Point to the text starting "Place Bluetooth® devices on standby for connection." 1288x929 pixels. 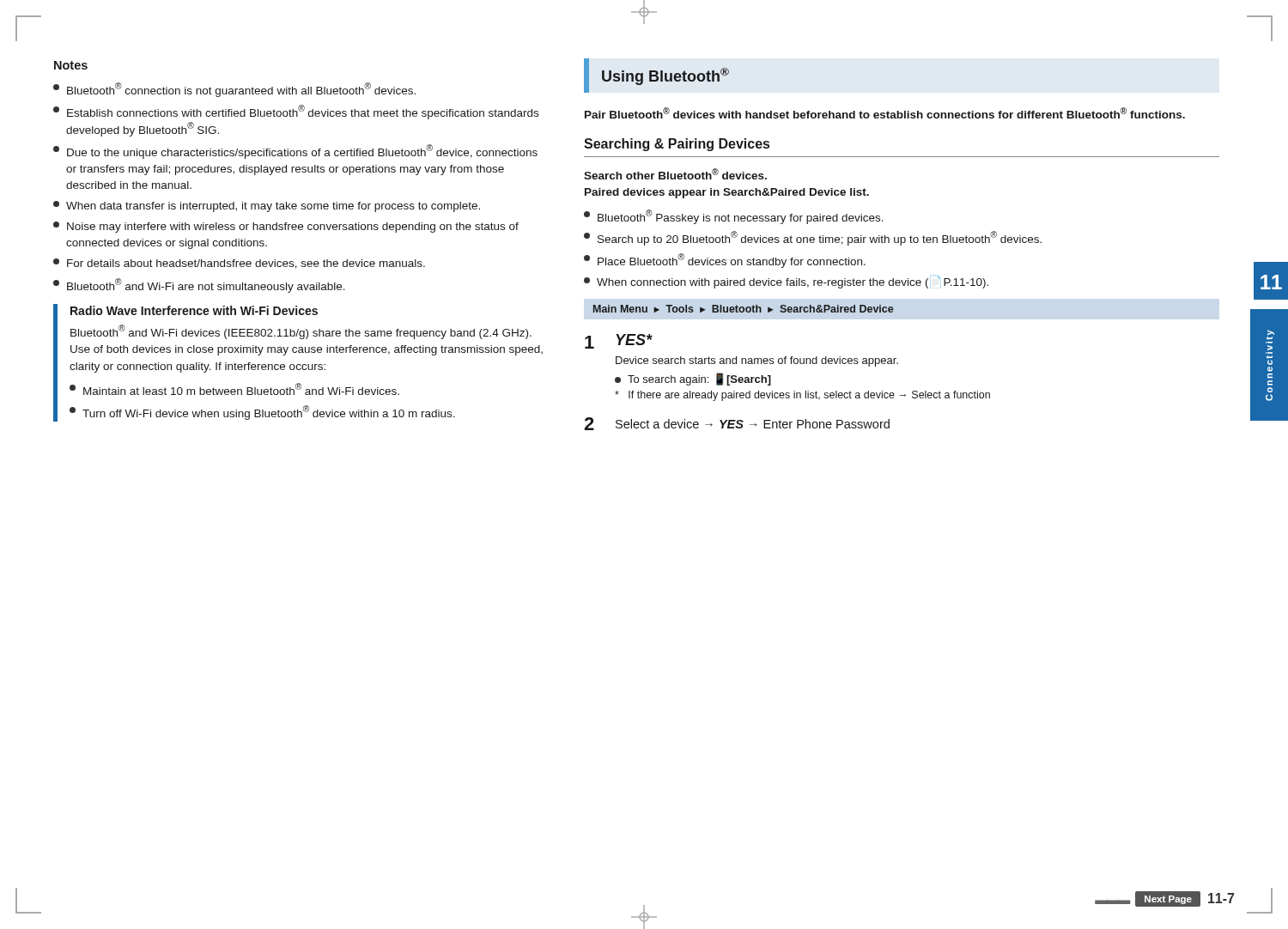725,260
